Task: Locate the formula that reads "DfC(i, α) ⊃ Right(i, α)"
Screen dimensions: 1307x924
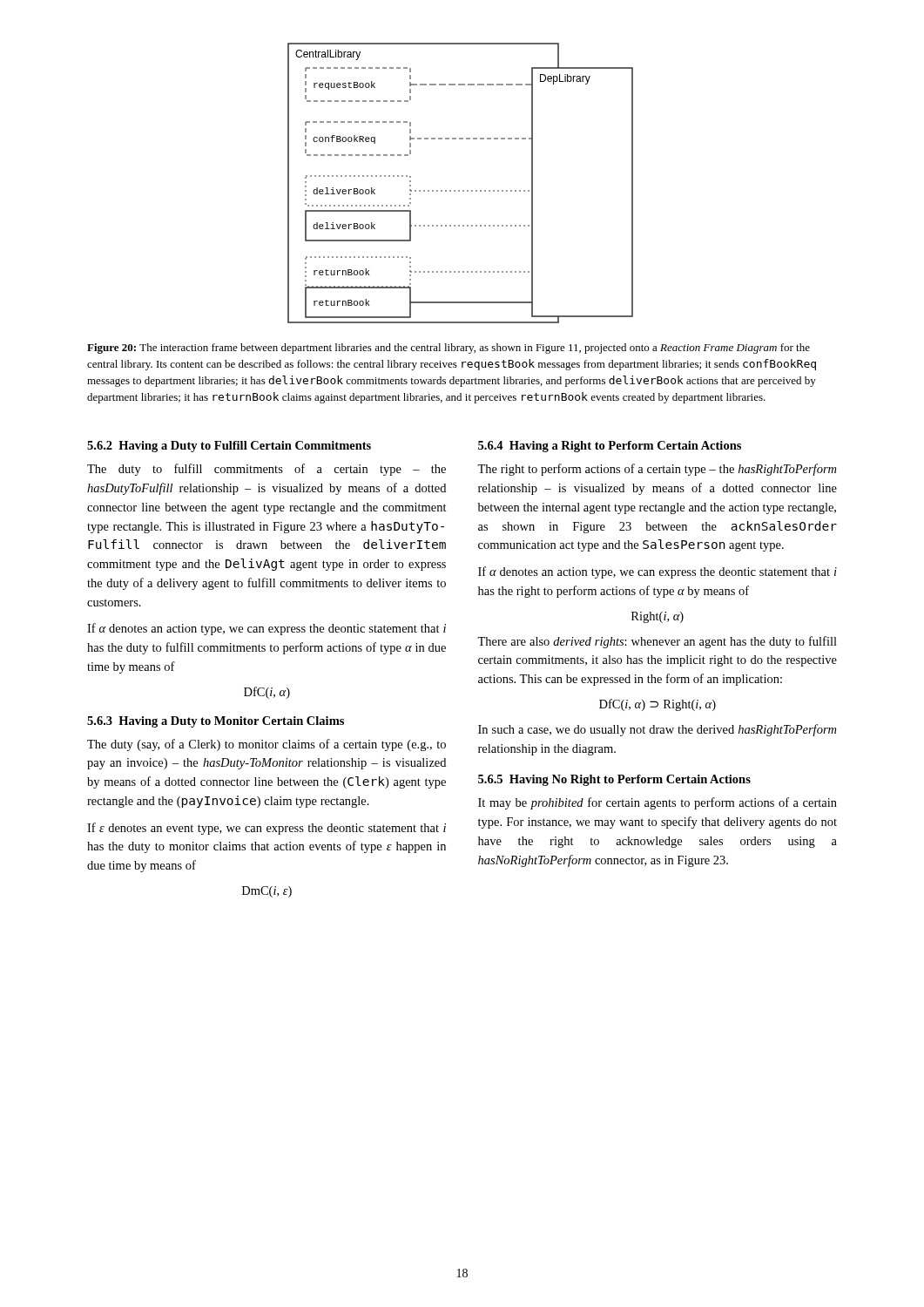Action: pyautogui.click(x=657, y=704)
